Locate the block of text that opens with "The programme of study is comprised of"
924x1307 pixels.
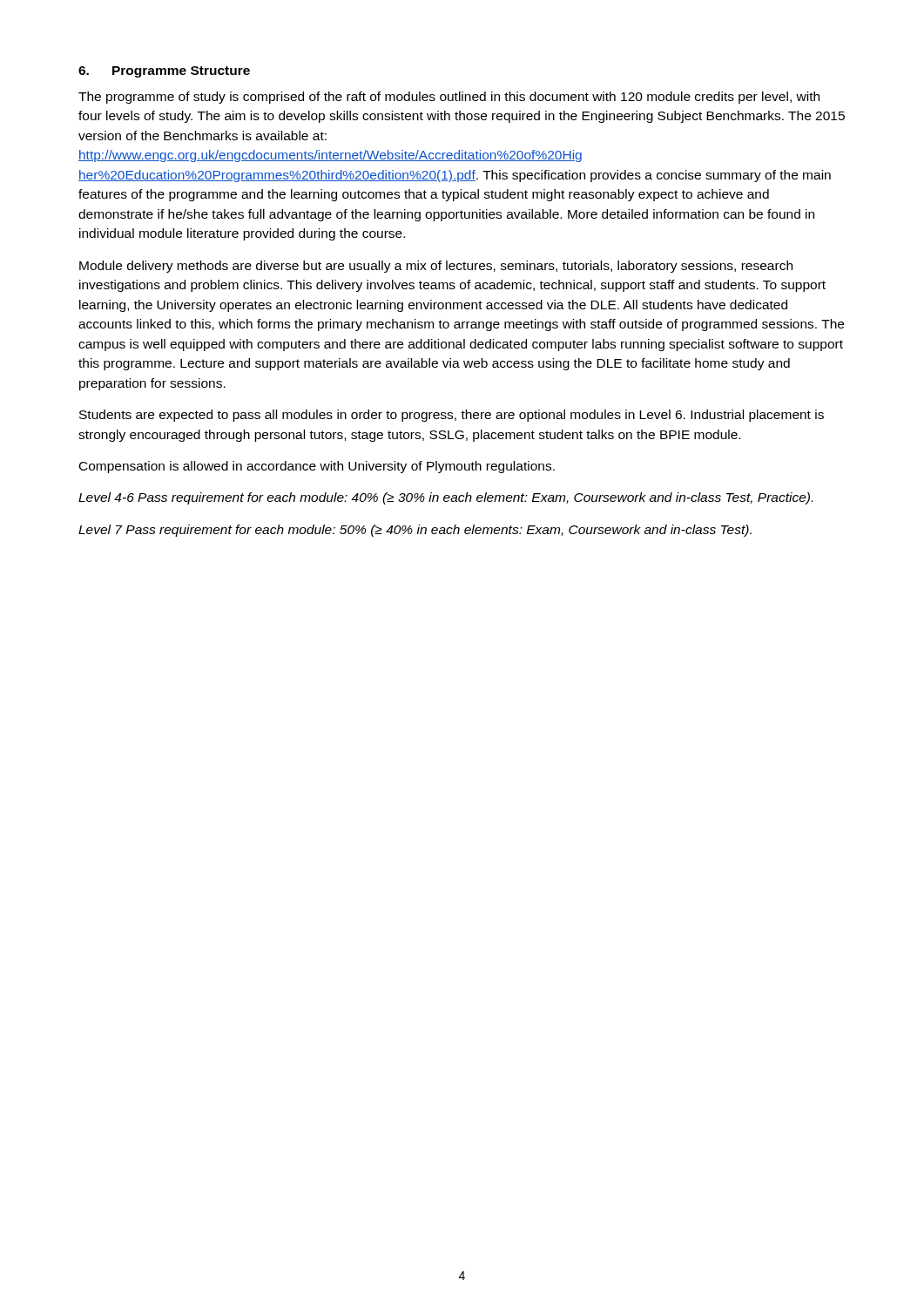[462, 165]
